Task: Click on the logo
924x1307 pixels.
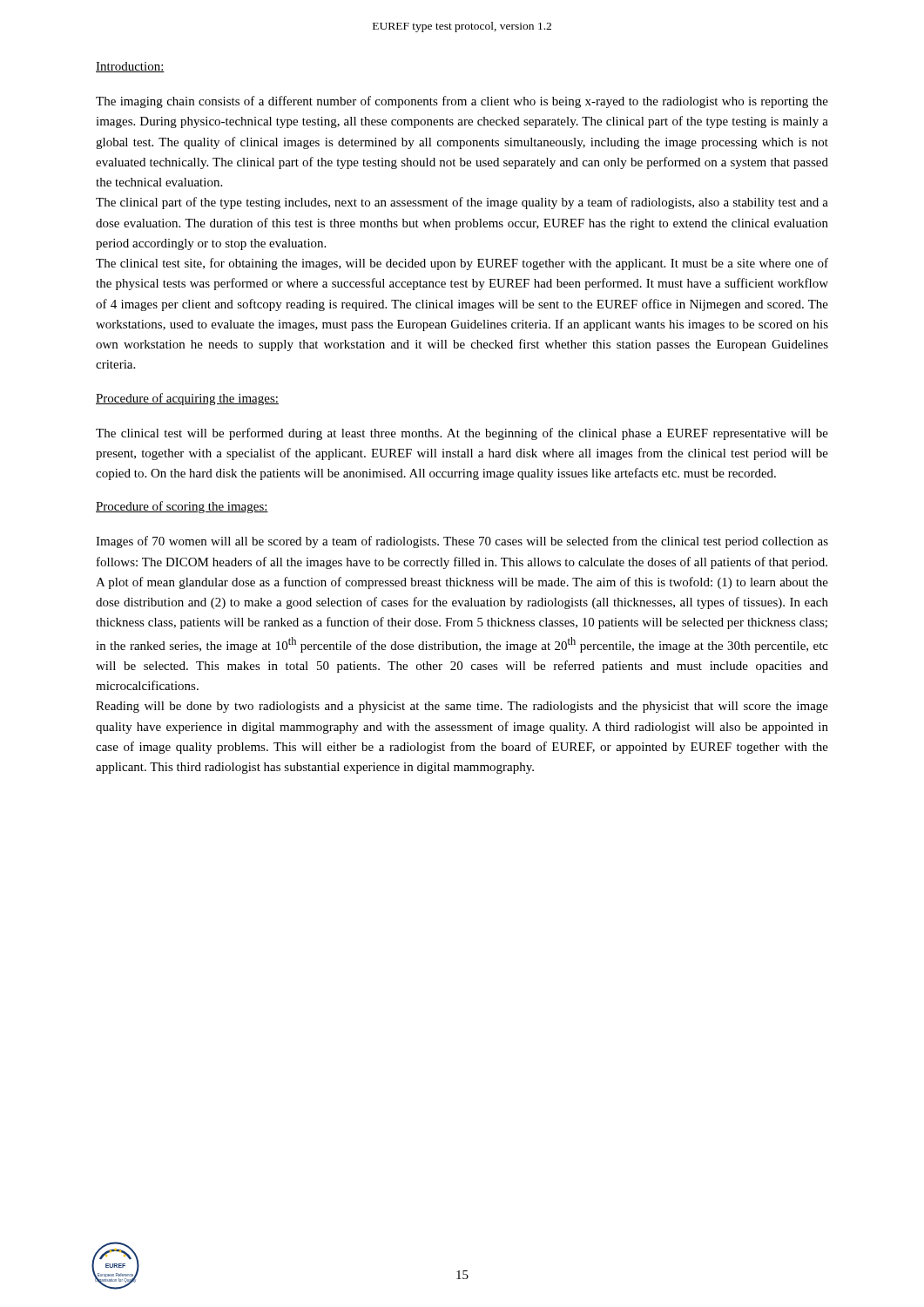Action: 115,1266
